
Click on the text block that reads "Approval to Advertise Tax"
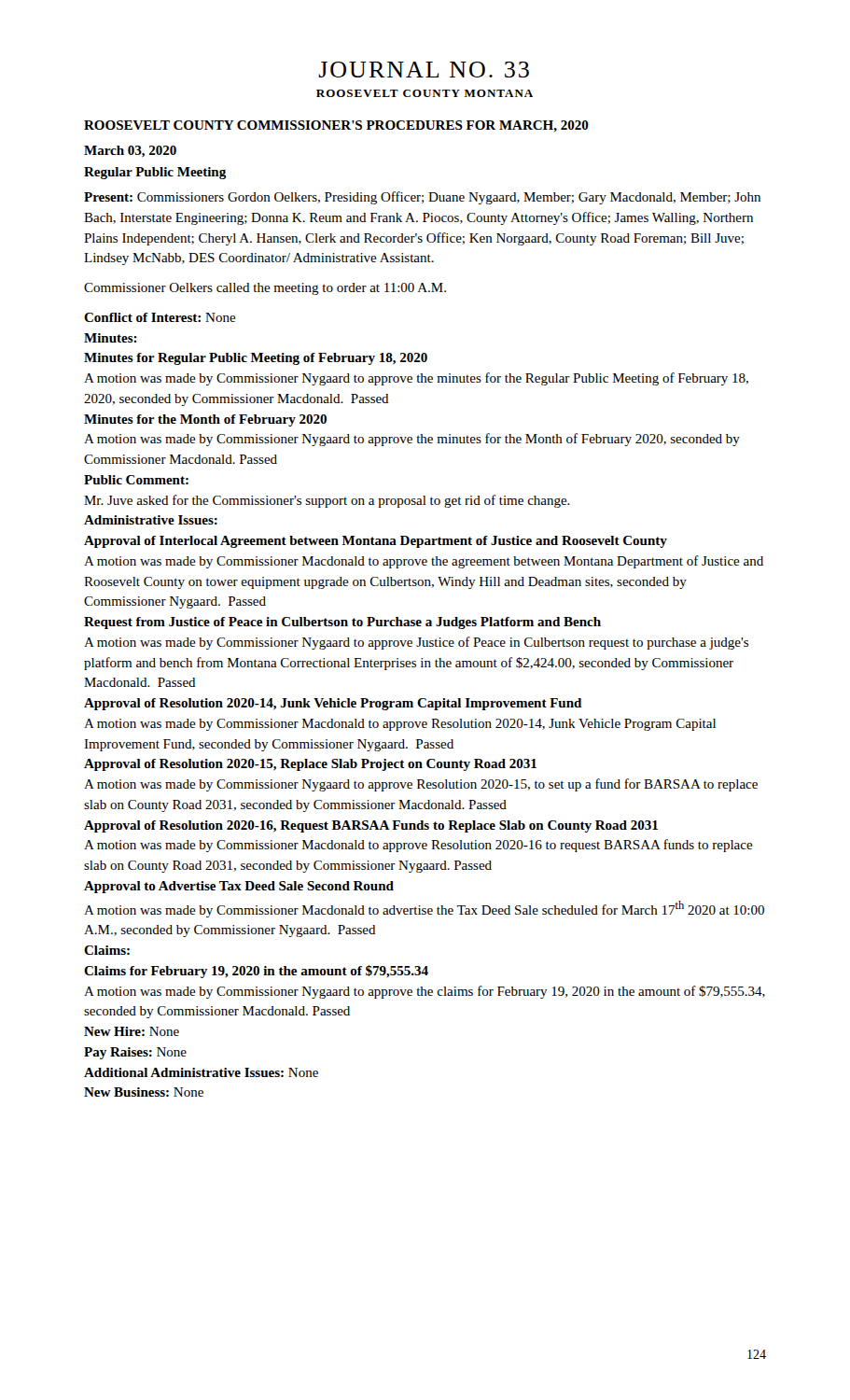point(239,886)
